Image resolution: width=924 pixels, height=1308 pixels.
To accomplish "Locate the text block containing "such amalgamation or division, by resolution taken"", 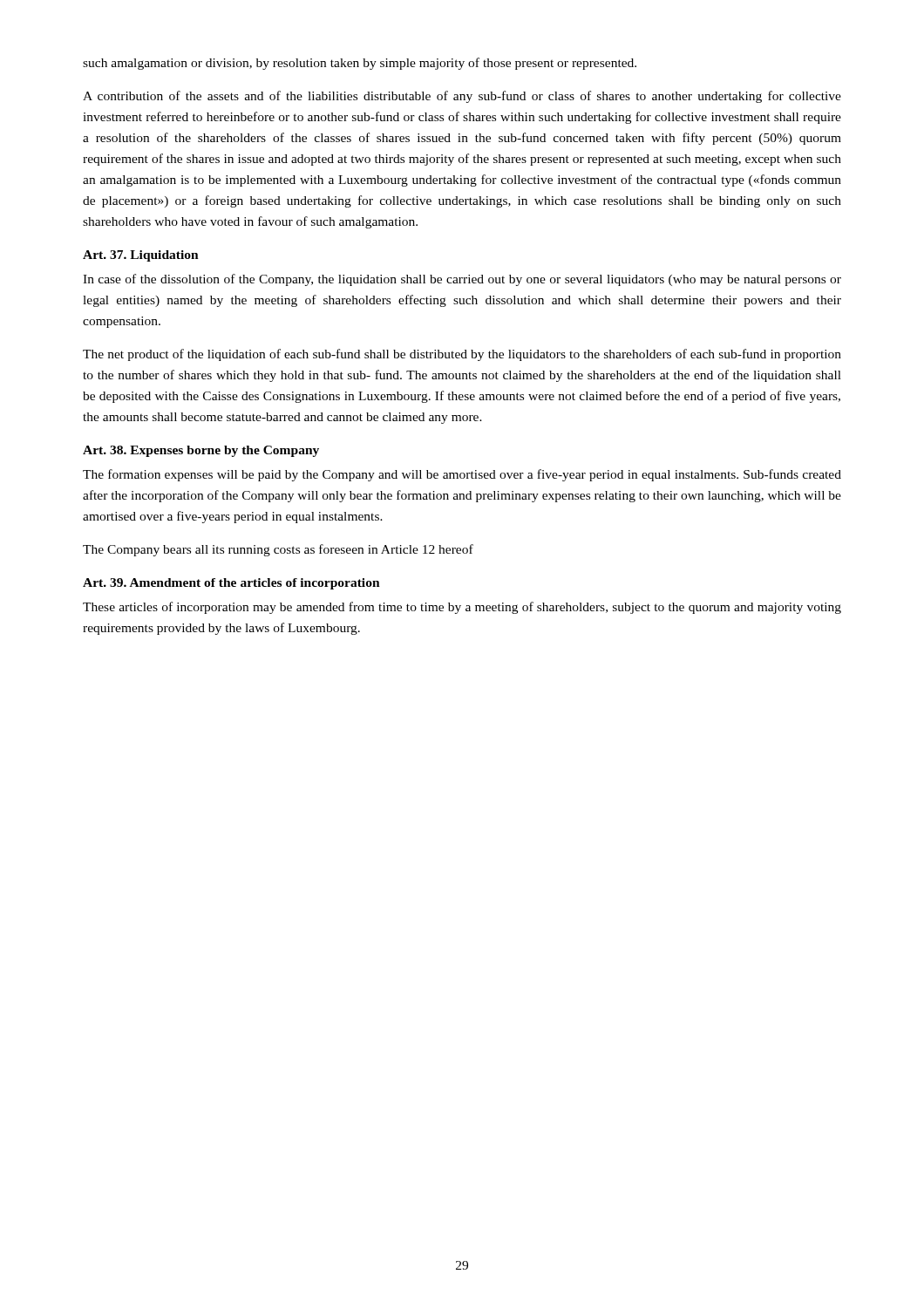I will coord(462,63).
